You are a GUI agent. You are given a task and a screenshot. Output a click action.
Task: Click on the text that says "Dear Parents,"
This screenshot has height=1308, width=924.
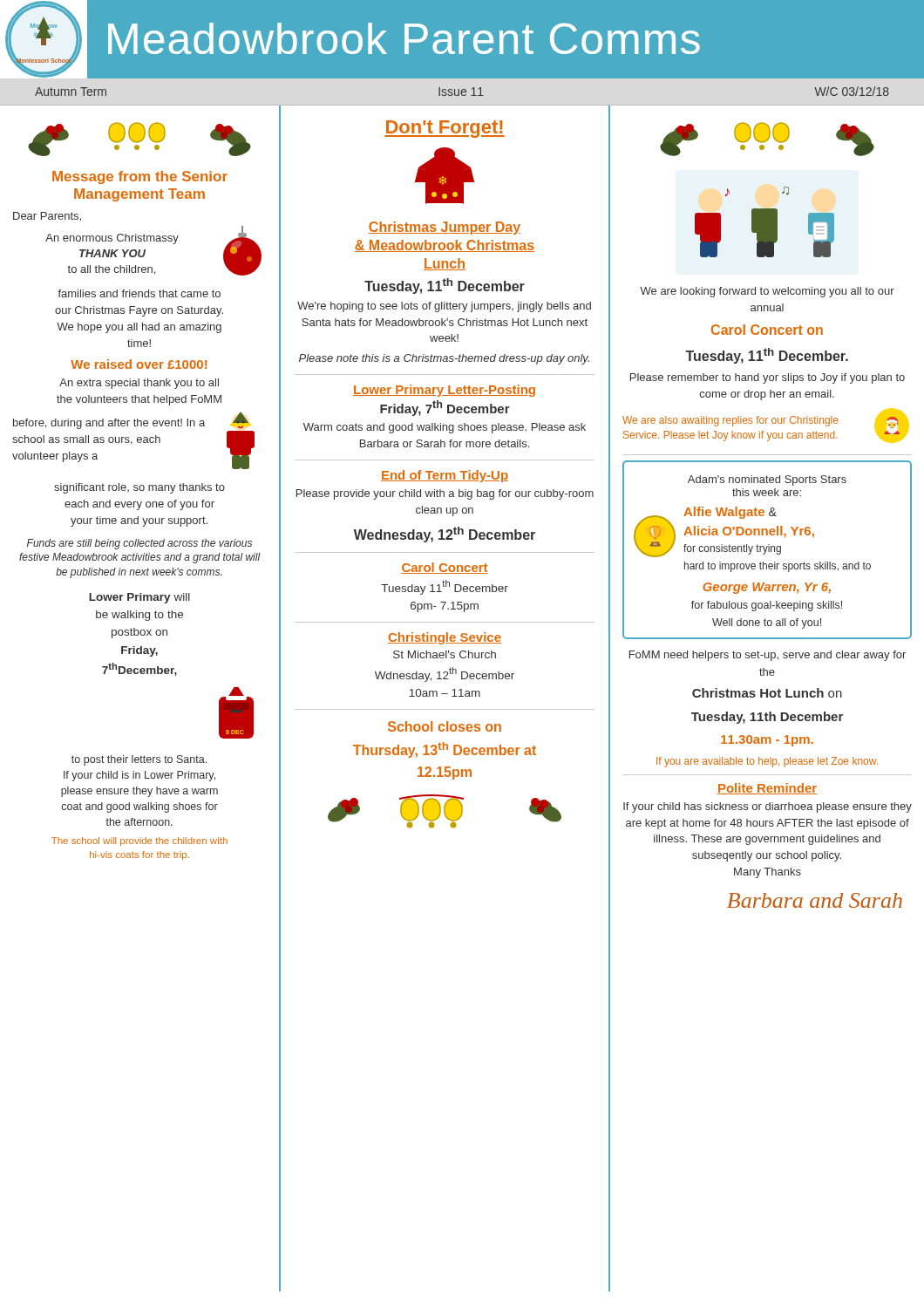[47, 217]
